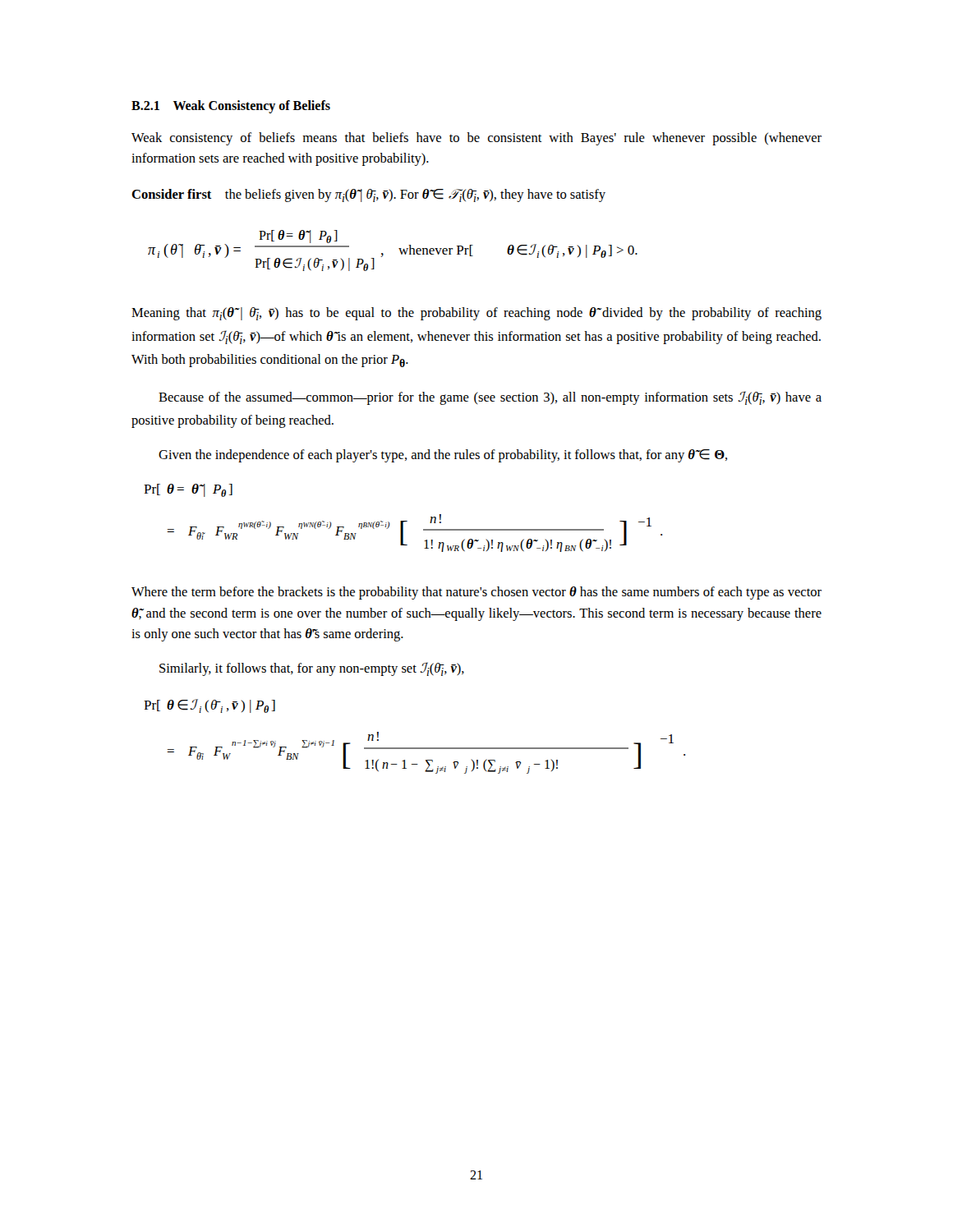Select the text starting "π i ("

click(476, 255)
